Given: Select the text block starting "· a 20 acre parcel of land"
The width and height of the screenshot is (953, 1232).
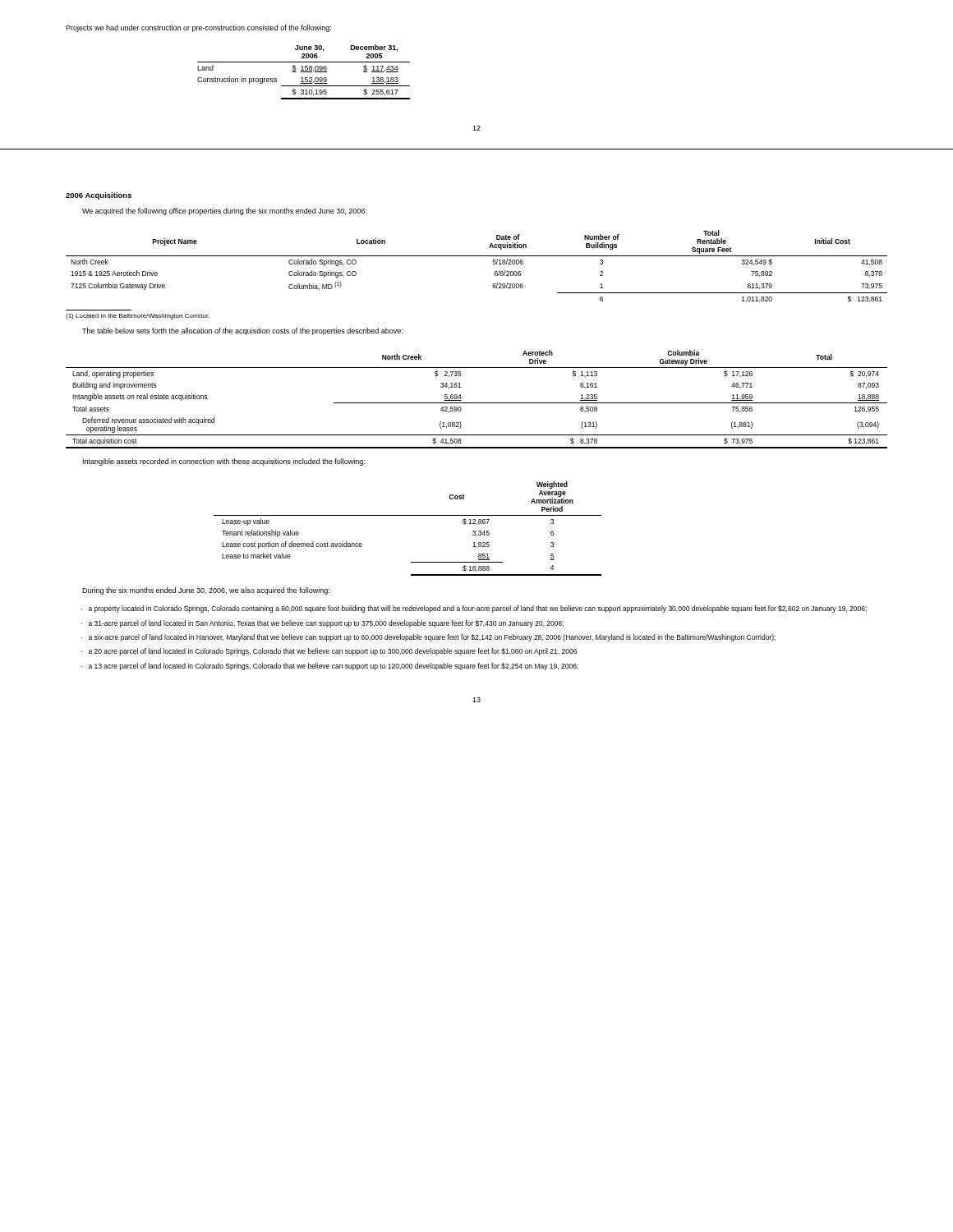Looking at the screenshot, I should tap(329, 652).
